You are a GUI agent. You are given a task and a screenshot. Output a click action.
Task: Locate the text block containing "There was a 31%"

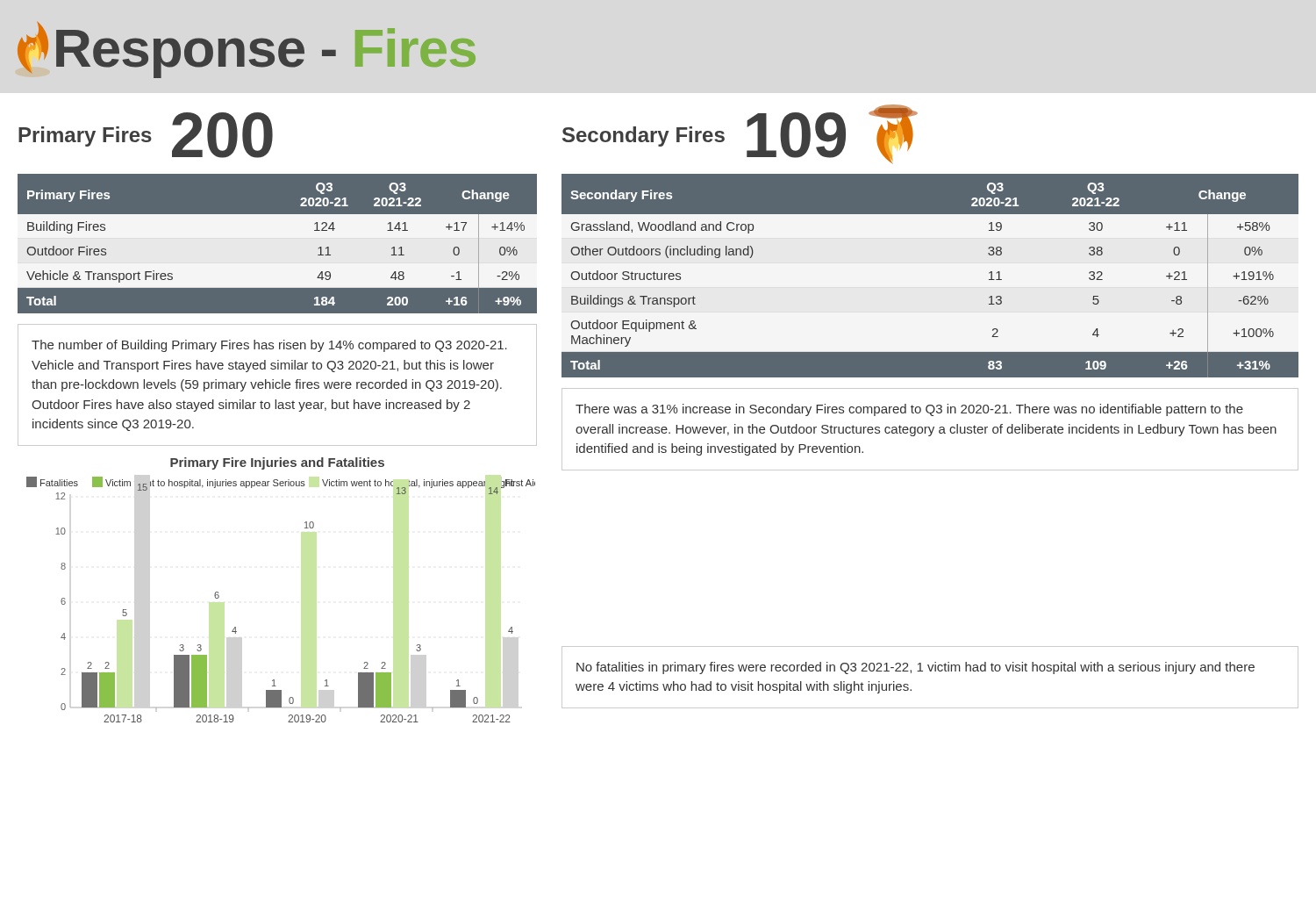coord(926,428)
